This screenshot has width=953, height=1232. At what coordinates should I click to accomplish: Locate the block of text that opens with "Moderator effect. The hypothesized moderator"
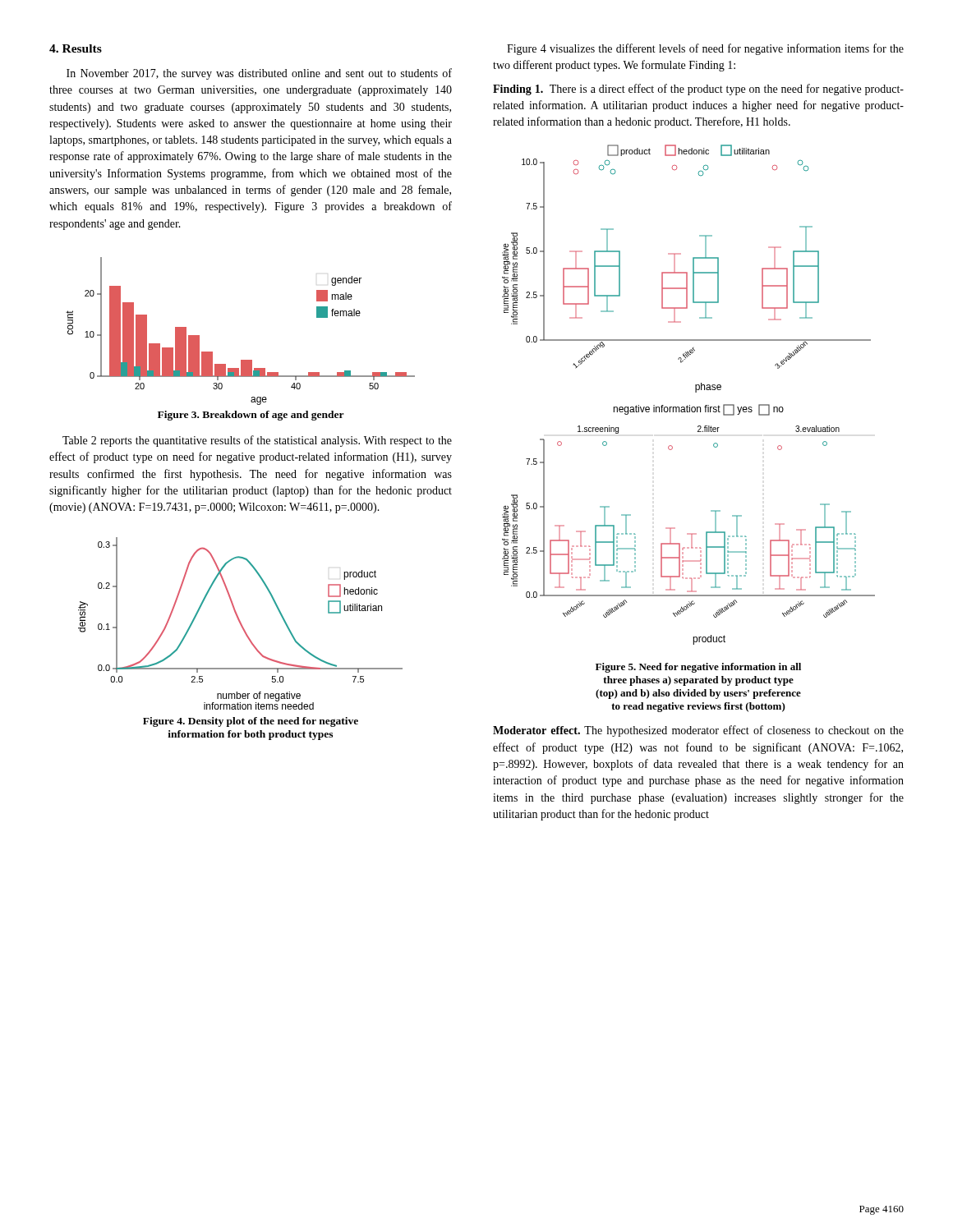tap(698, 773)
